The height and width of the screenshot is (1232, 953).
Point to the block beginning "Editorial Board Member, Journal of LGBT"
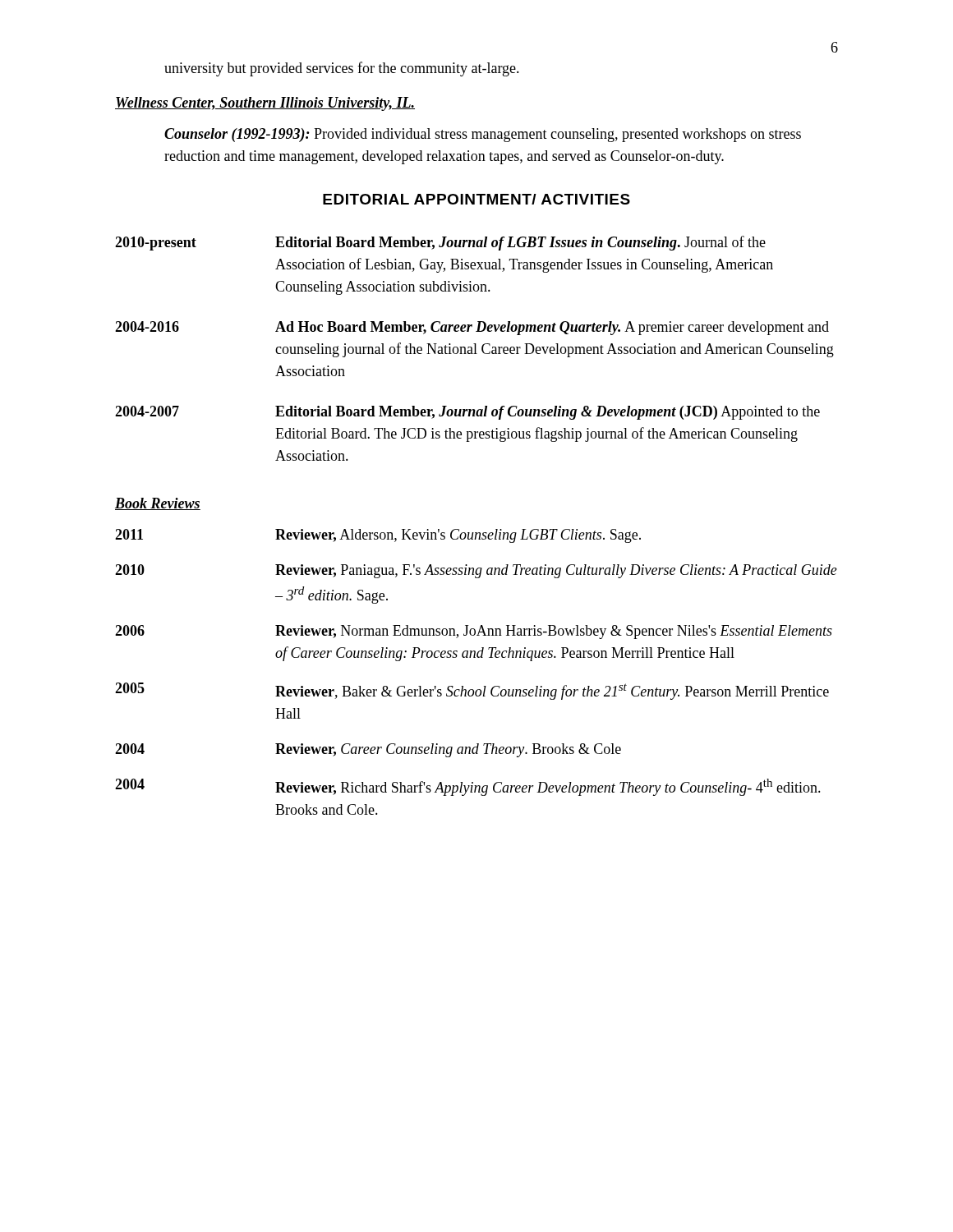click(524, 264)
